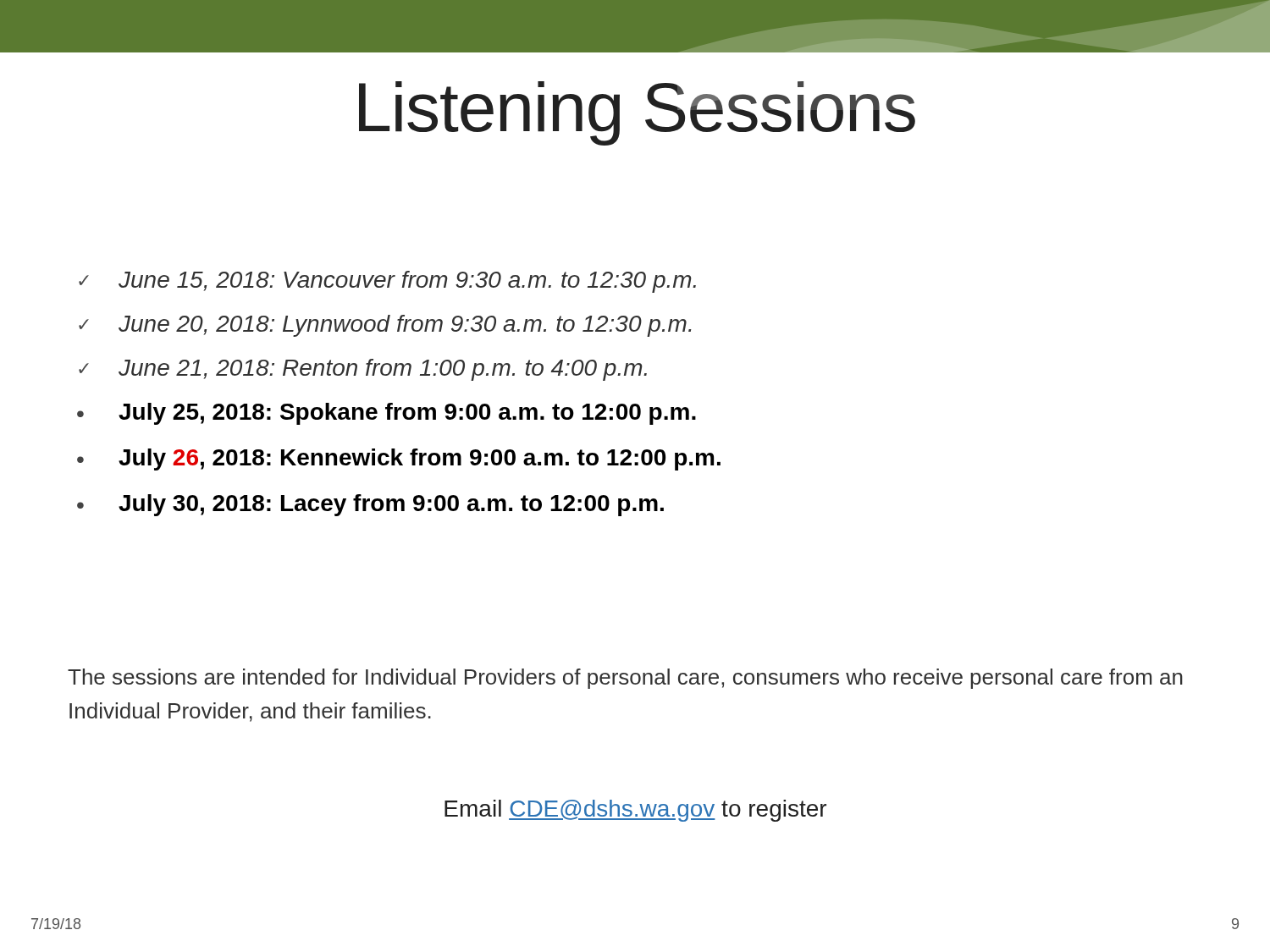The height and width of the screenshot is (952, 1270).
Task: Locate the title that reads "Listening Sessions"
Action: click(x=635, y=107)
